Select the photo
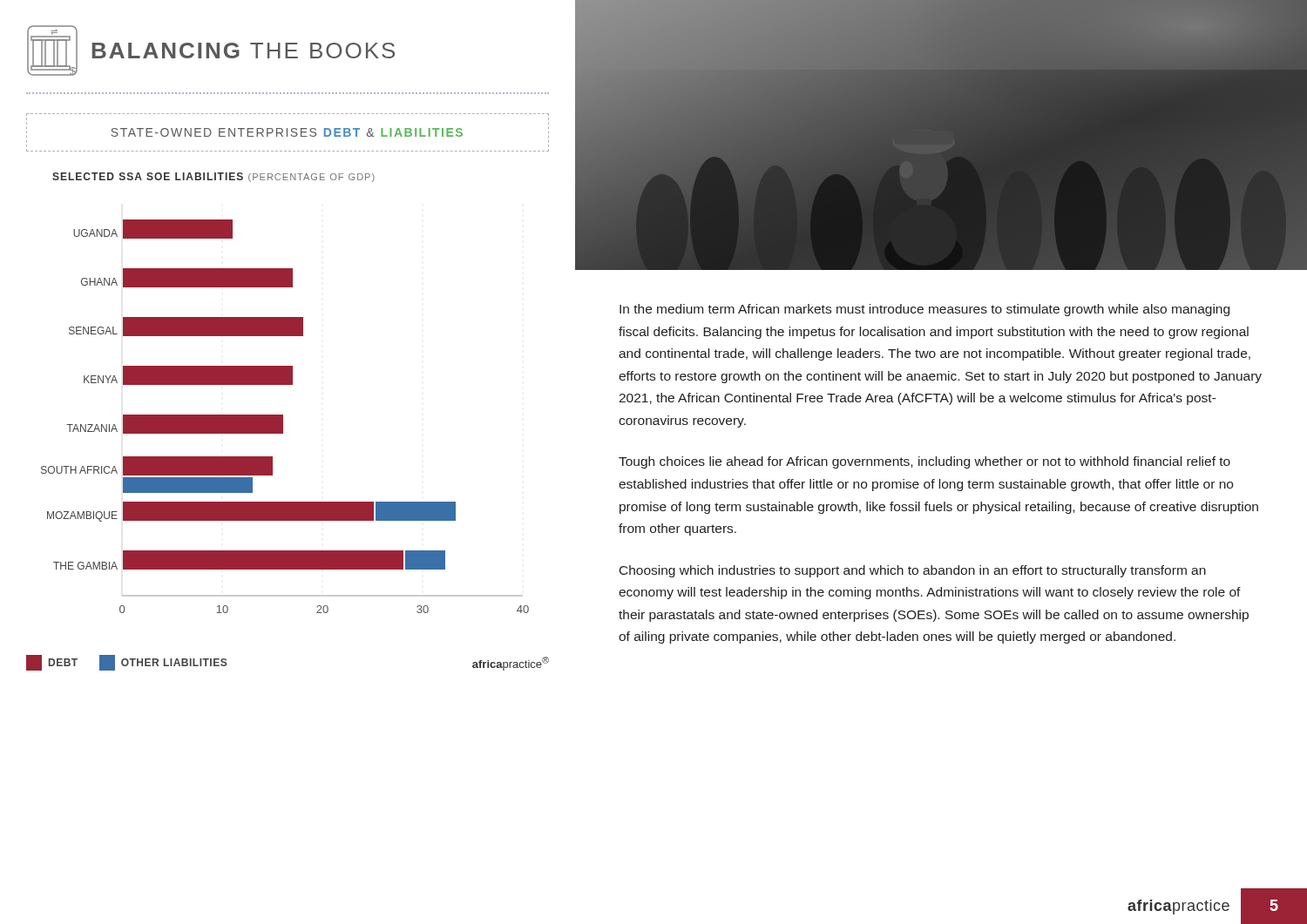Viewport: 1307px width, 924px height. (x=941, y=135)
